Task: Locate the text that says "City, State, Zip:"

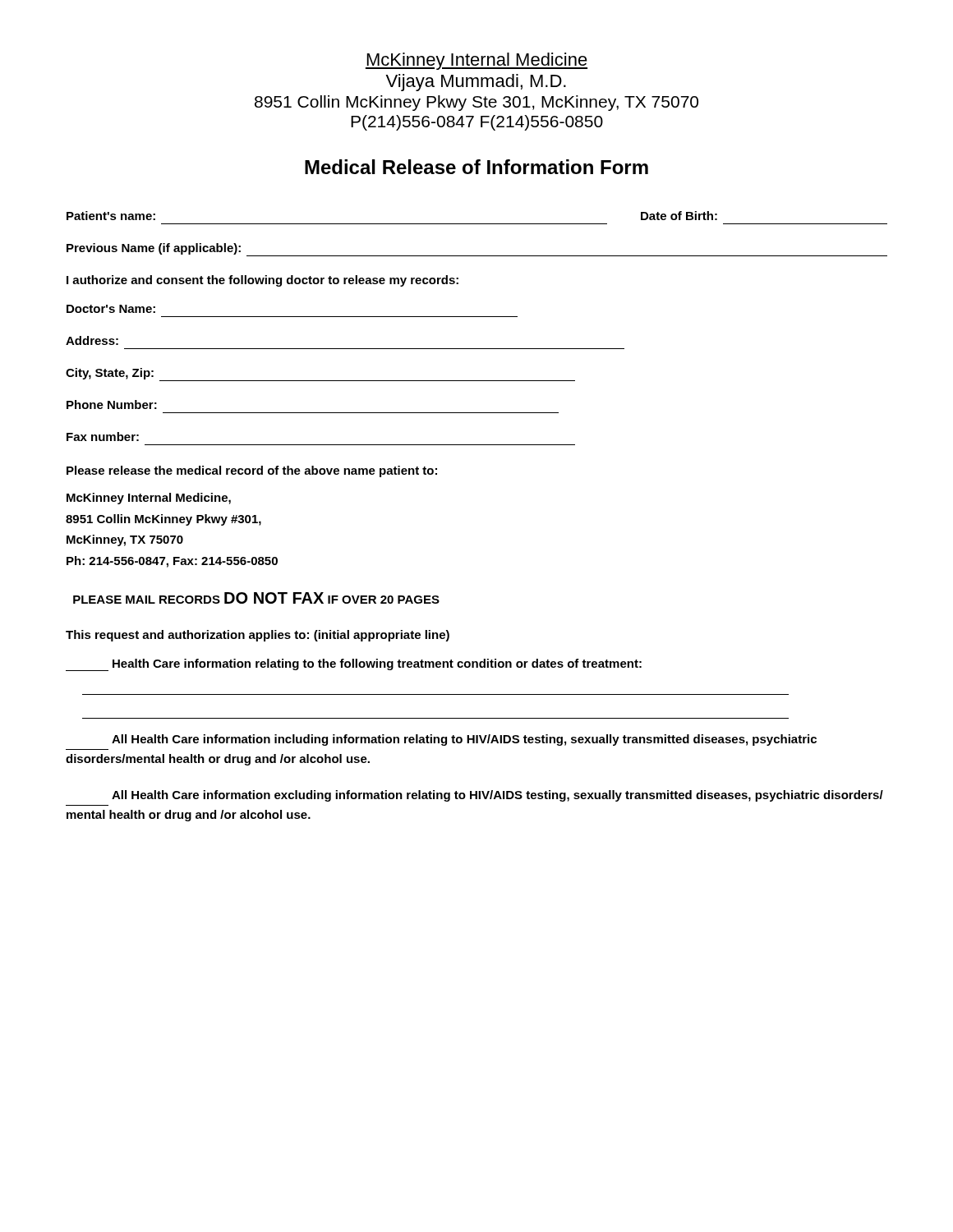Action: click(x=320, y=373)
